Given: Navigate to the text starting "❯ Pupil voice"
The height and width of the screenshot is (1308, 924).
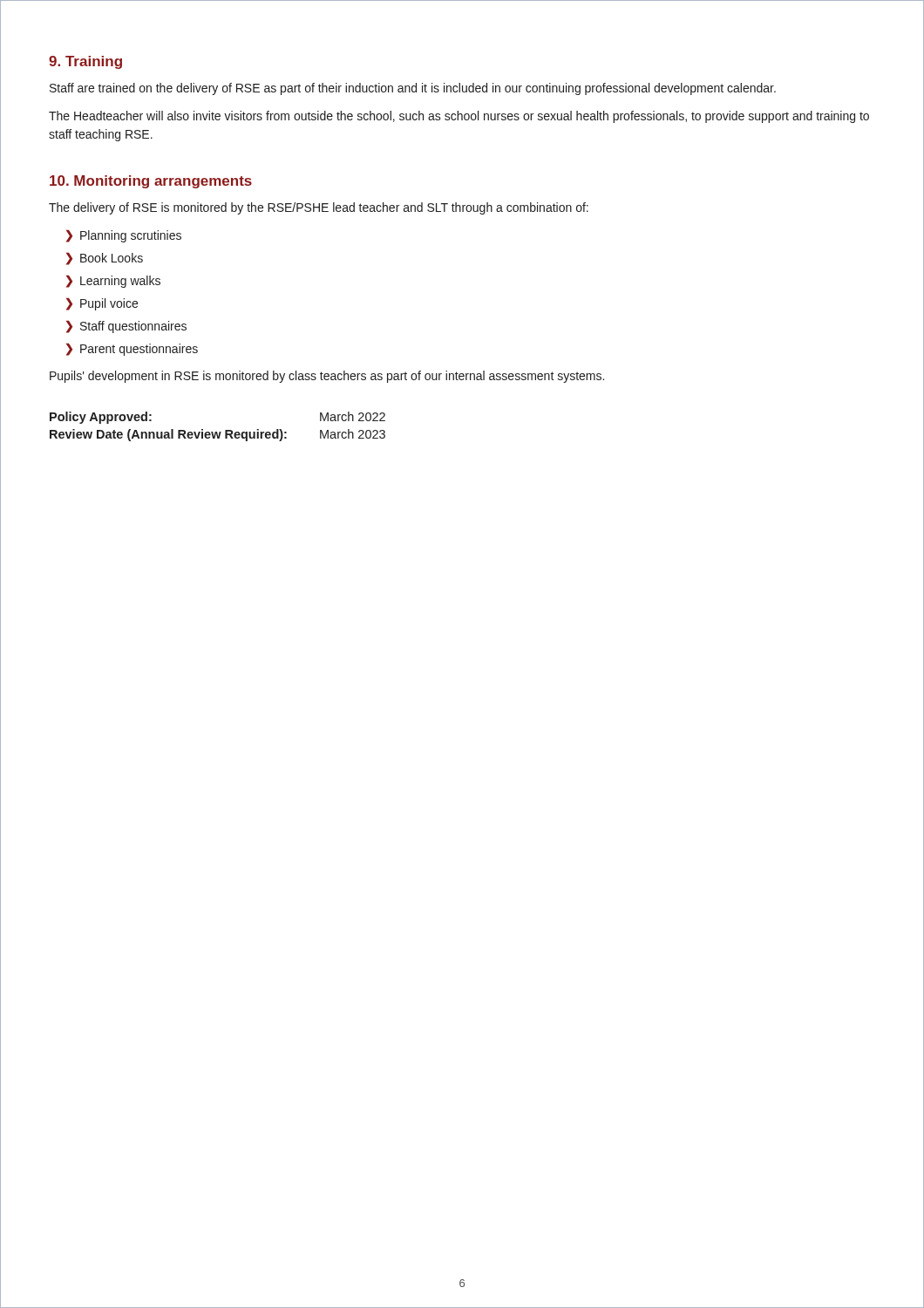Looking at the screenshot, I should point(101,304).
